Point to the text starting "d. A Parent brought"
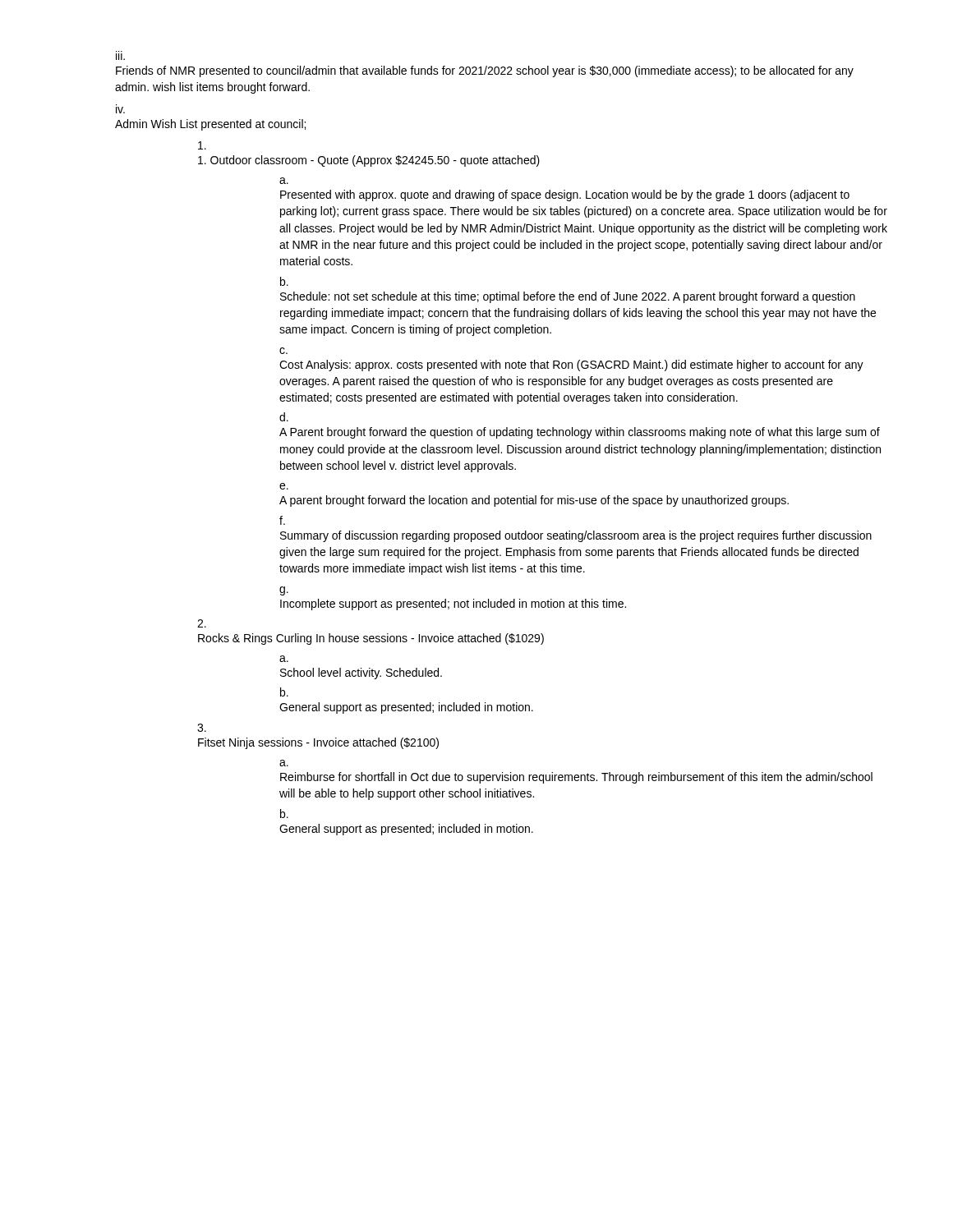This screenshot has height=1232, width=953. pos(583,443)
